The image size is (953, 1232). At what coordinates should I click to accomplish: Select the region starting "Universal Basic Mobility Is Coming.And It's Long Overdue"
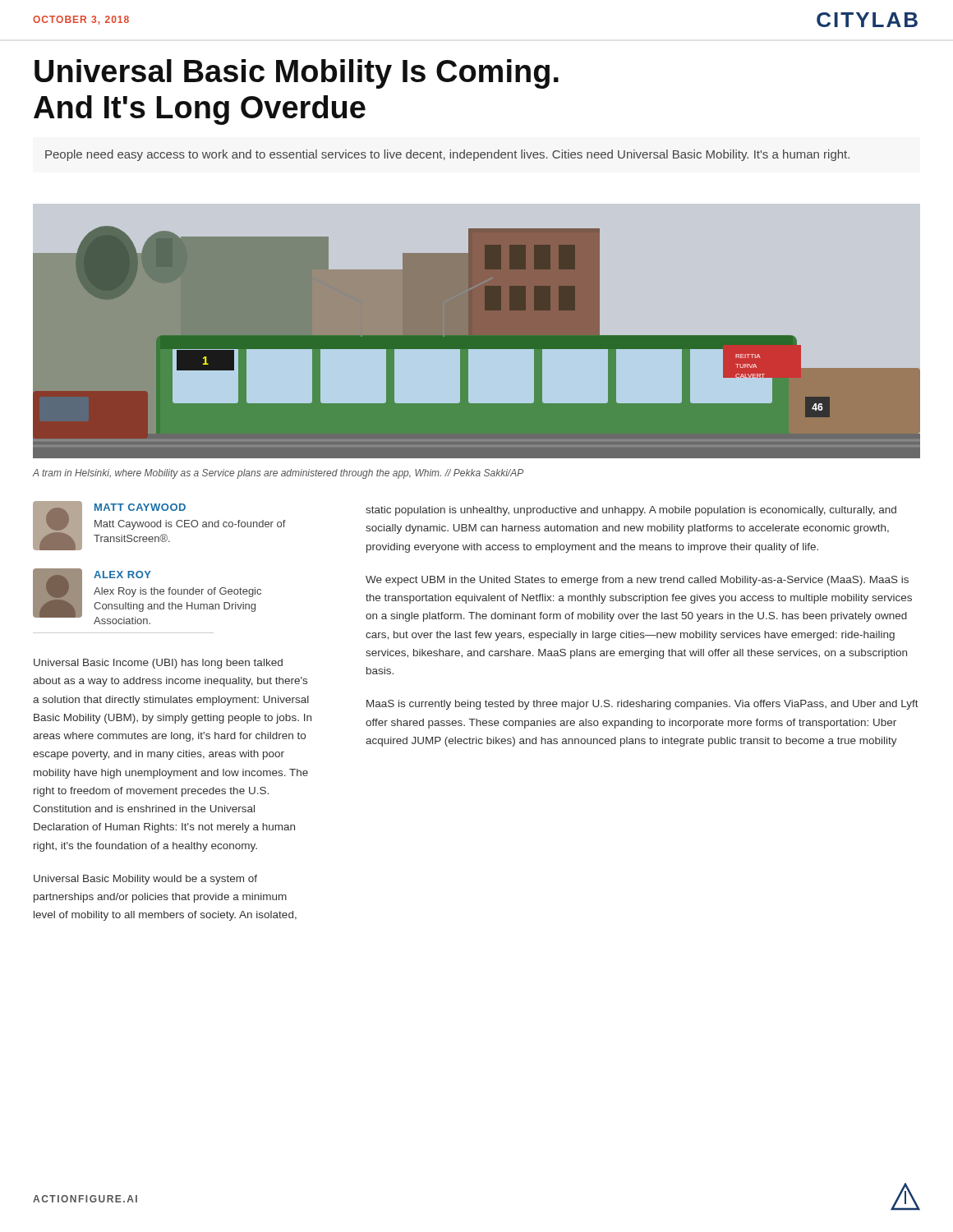coord(297,89)
